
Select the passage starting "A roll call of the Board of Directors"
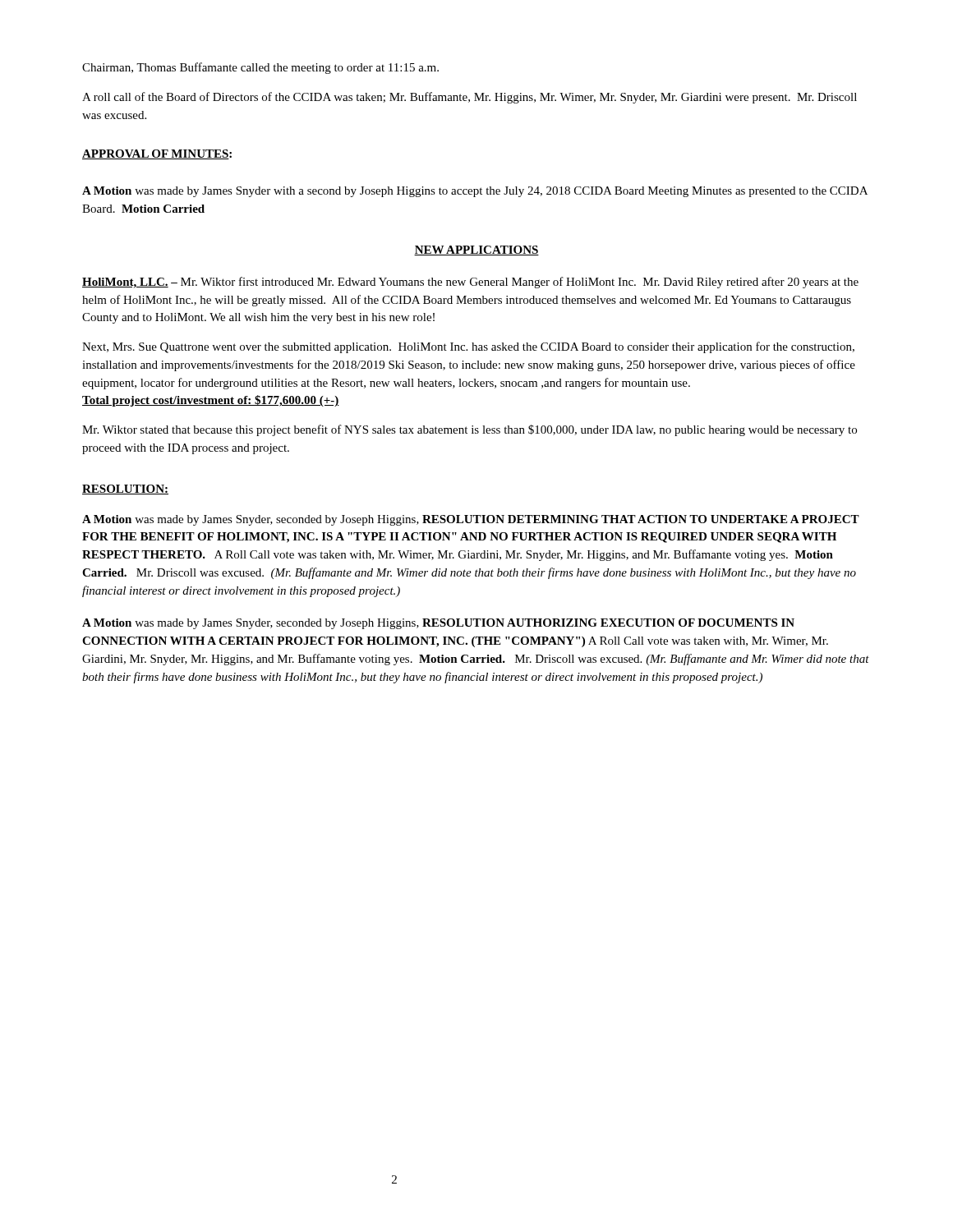pyautogui.click(x=470, y=106)
